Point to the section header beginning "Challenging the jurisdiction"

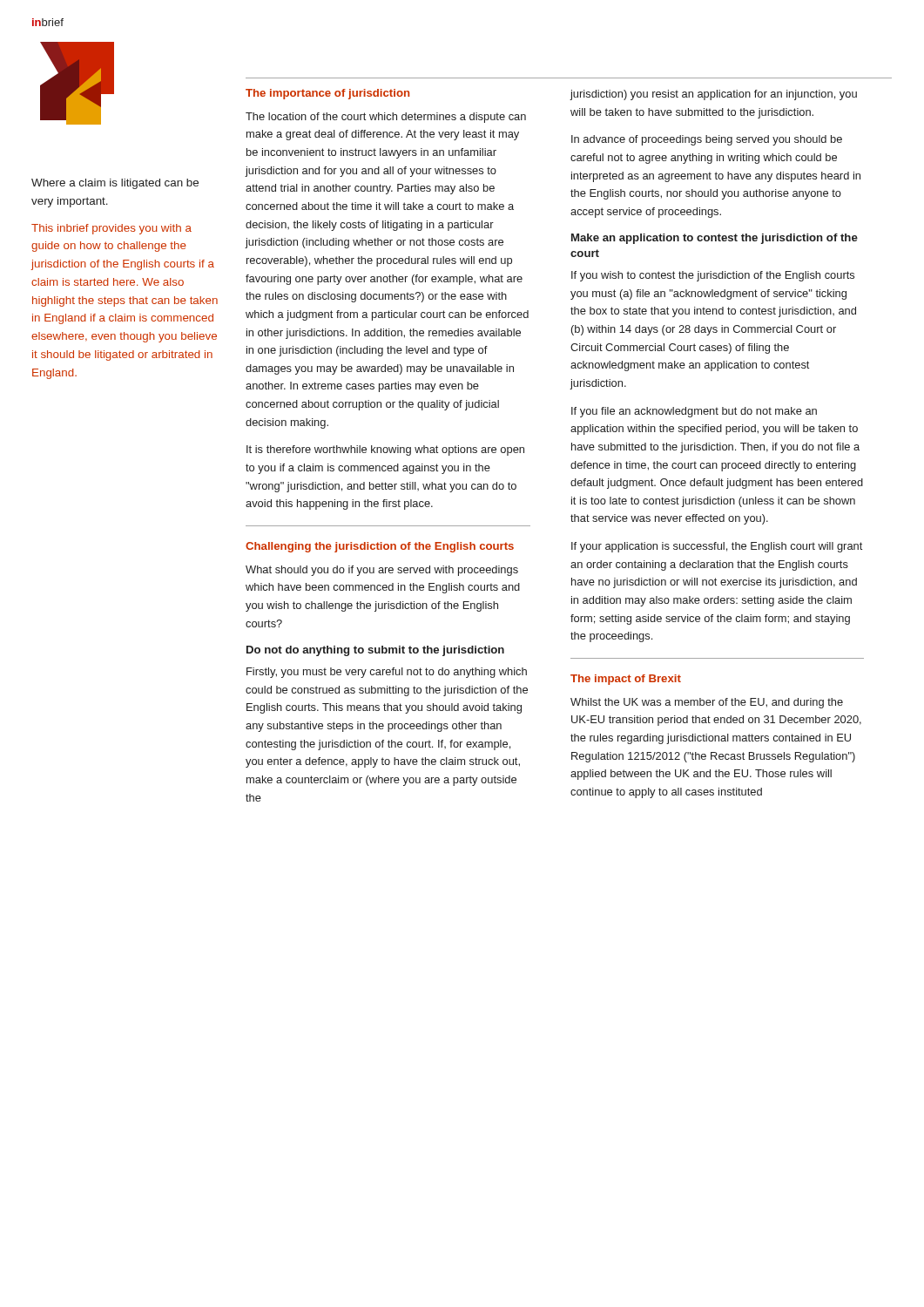380,546
